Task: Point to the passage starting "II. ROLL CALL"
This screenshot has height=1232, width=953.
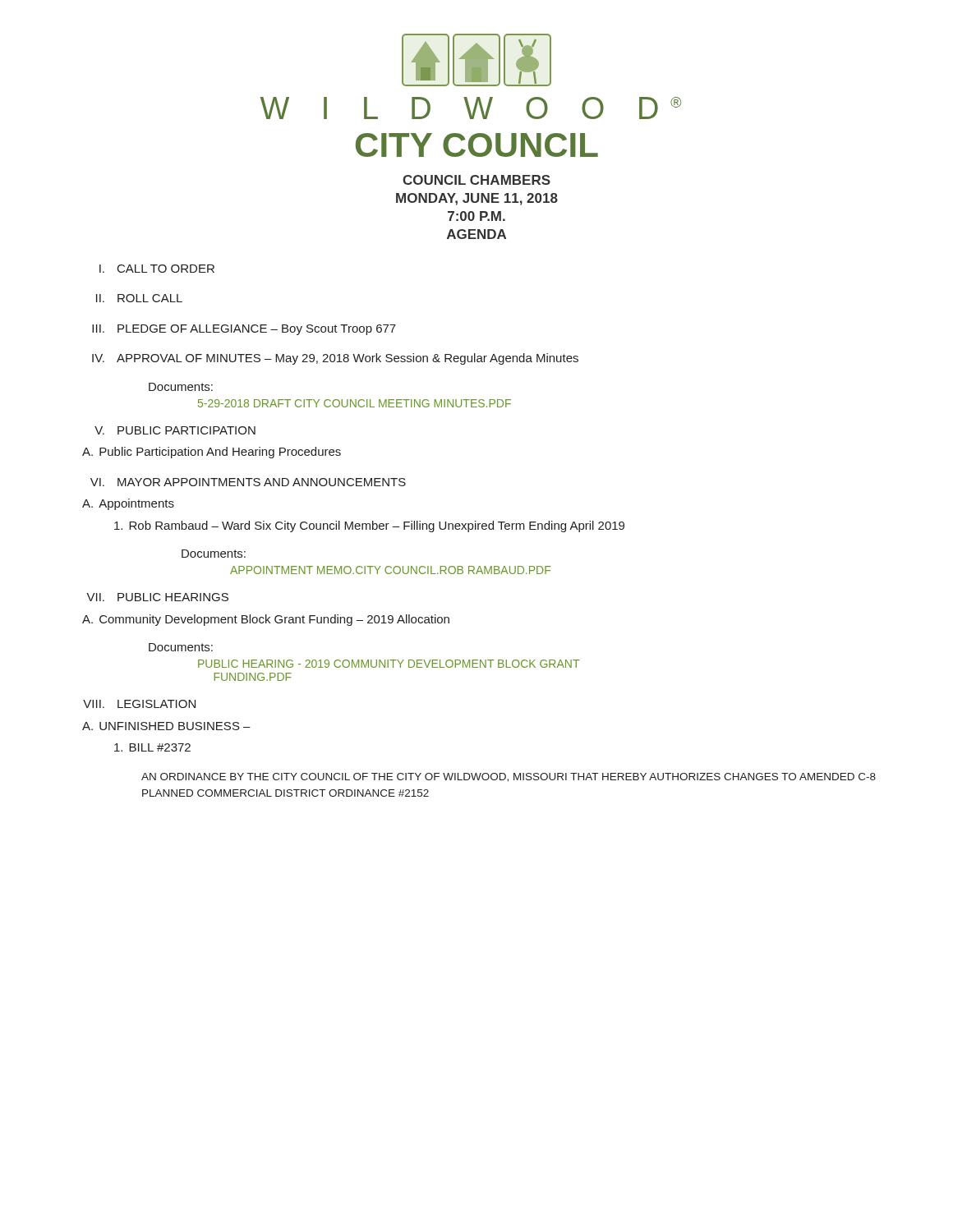Action: [x=139, y=298]
